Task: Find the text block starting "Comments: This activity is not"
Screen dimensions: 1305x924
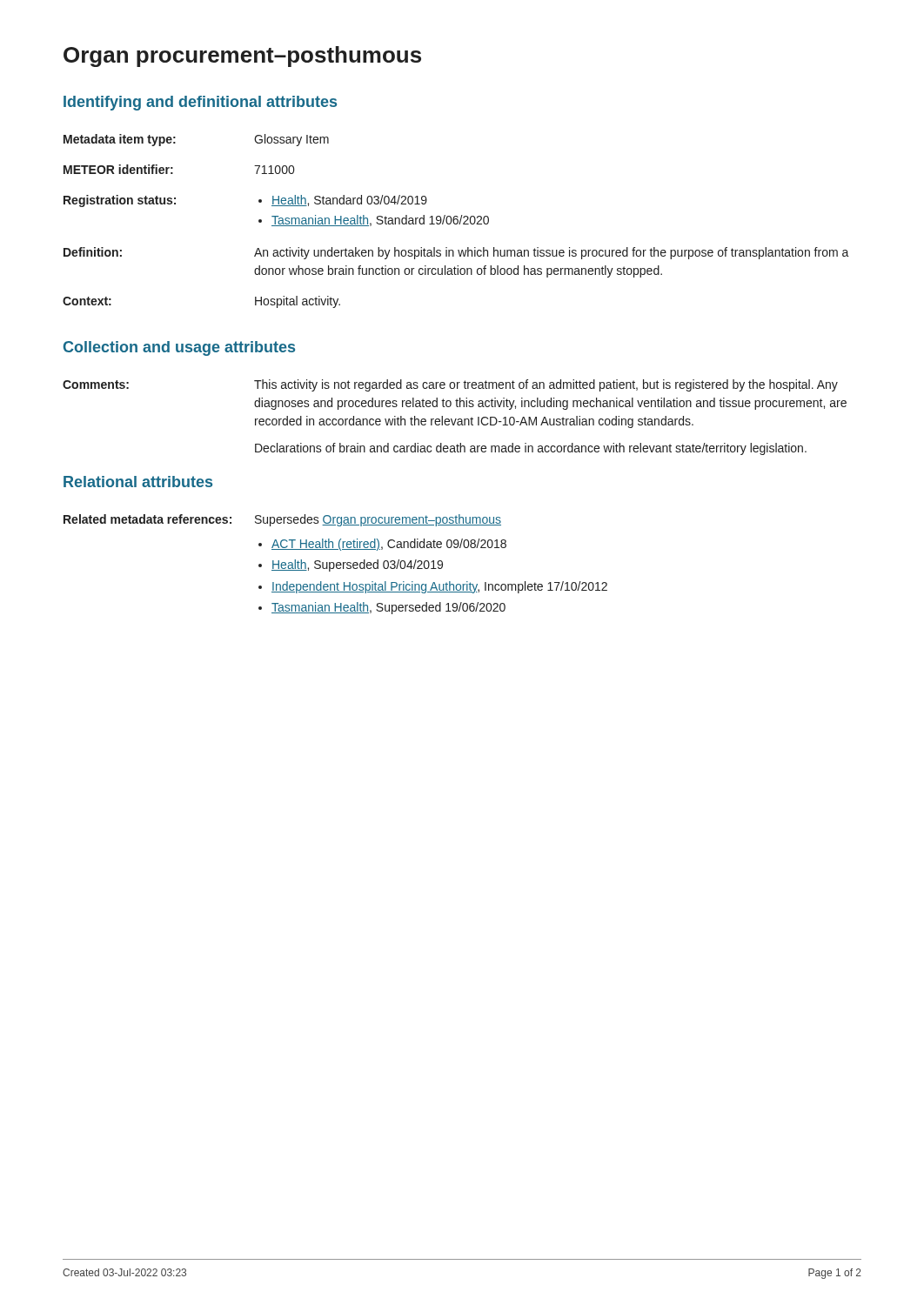Action: [x=462, y=418]
